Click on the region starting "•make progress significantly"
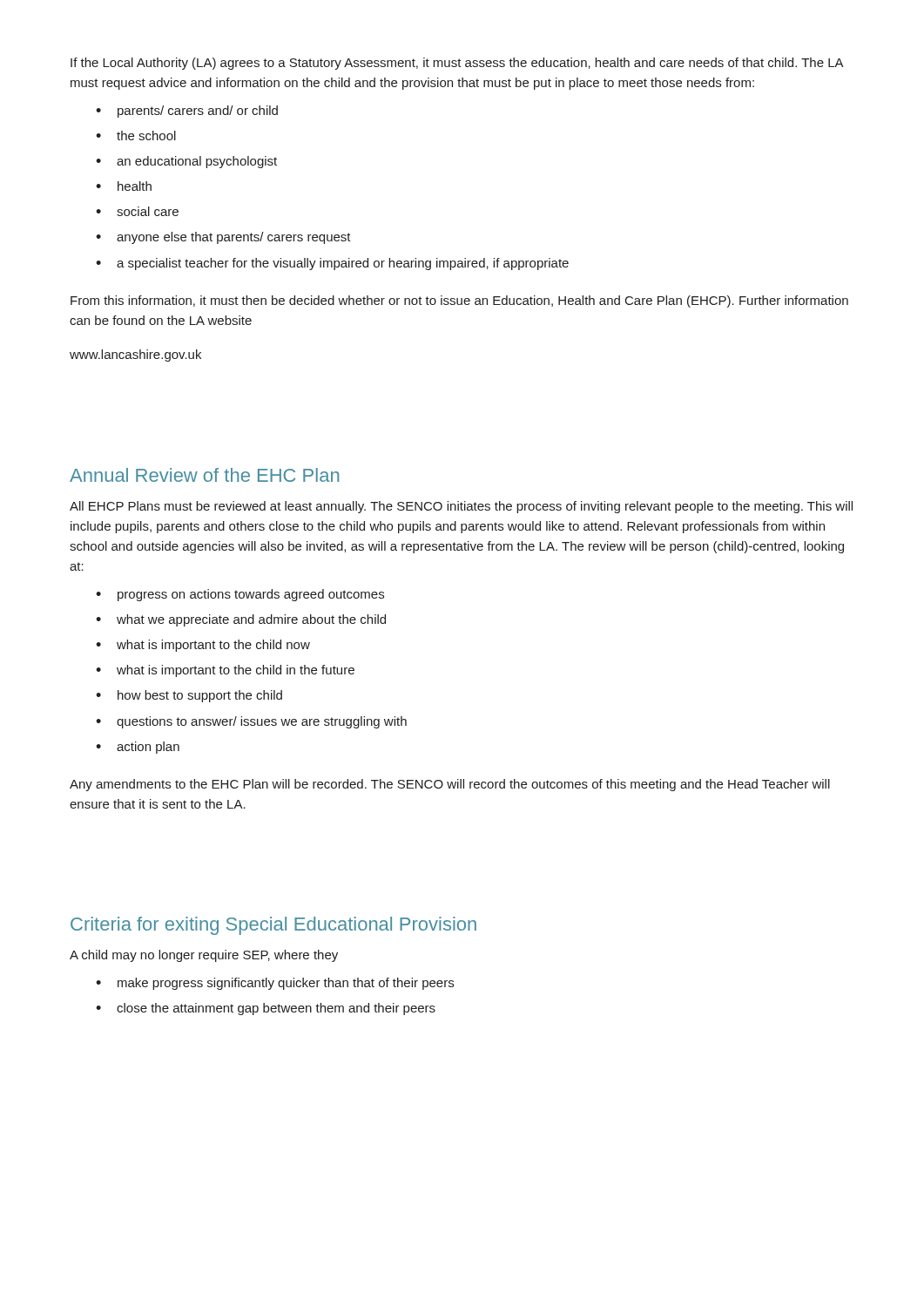 (275, 983)
